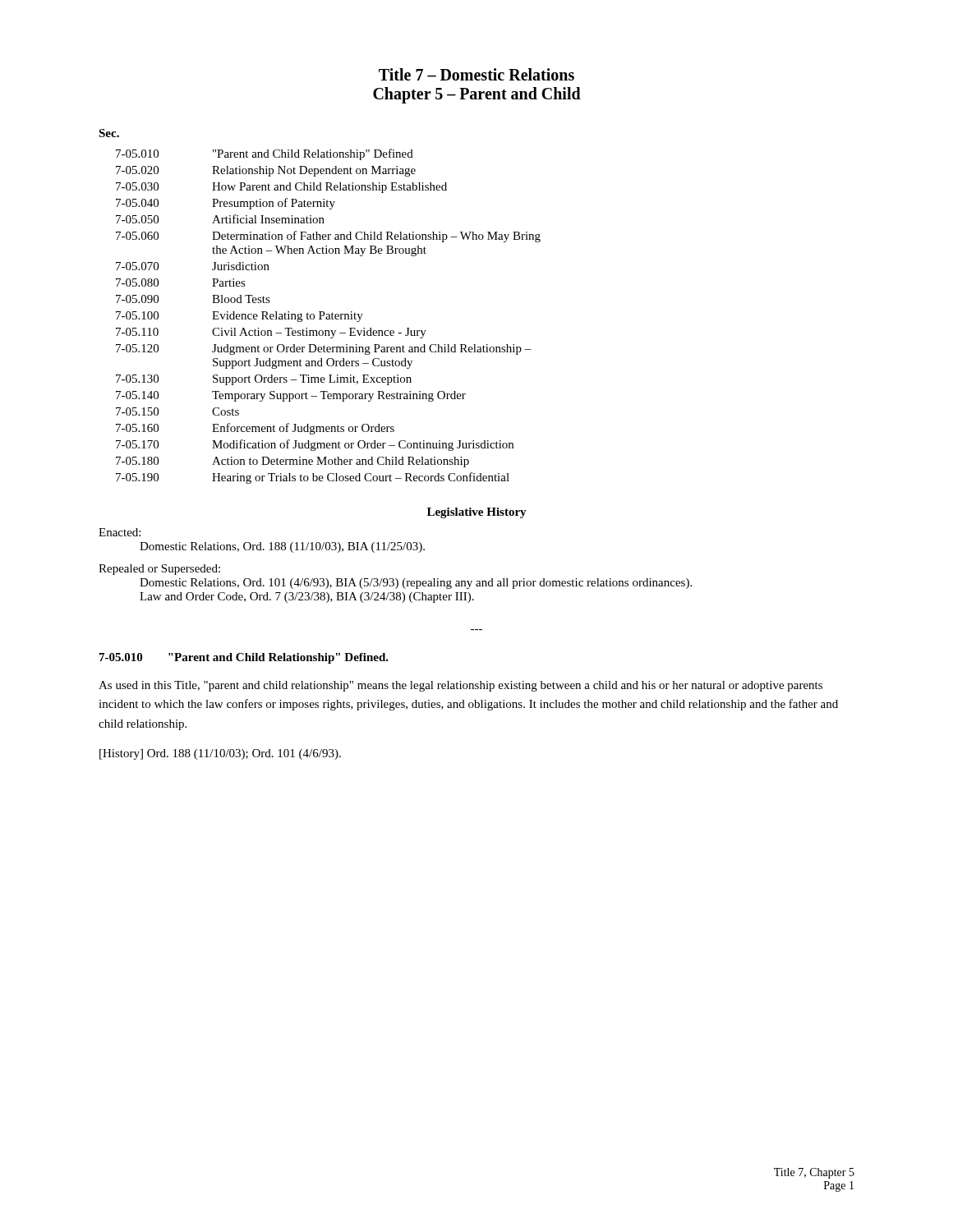Find the section header that reads "Legislative History"
Screen dimensions: 1232x953
pos(476,512)
